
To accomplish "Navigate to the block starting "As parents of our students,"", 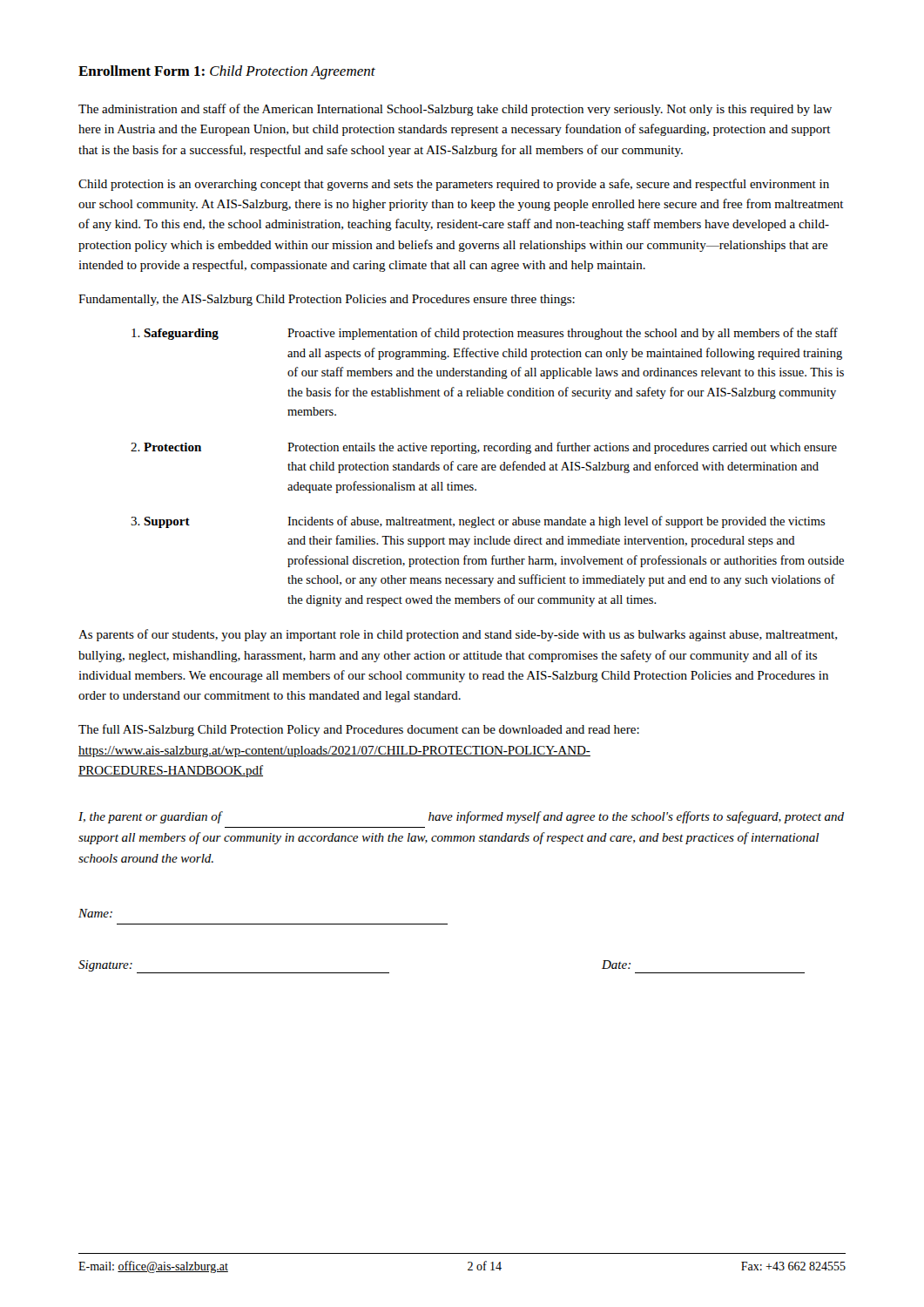I will 462,666.
